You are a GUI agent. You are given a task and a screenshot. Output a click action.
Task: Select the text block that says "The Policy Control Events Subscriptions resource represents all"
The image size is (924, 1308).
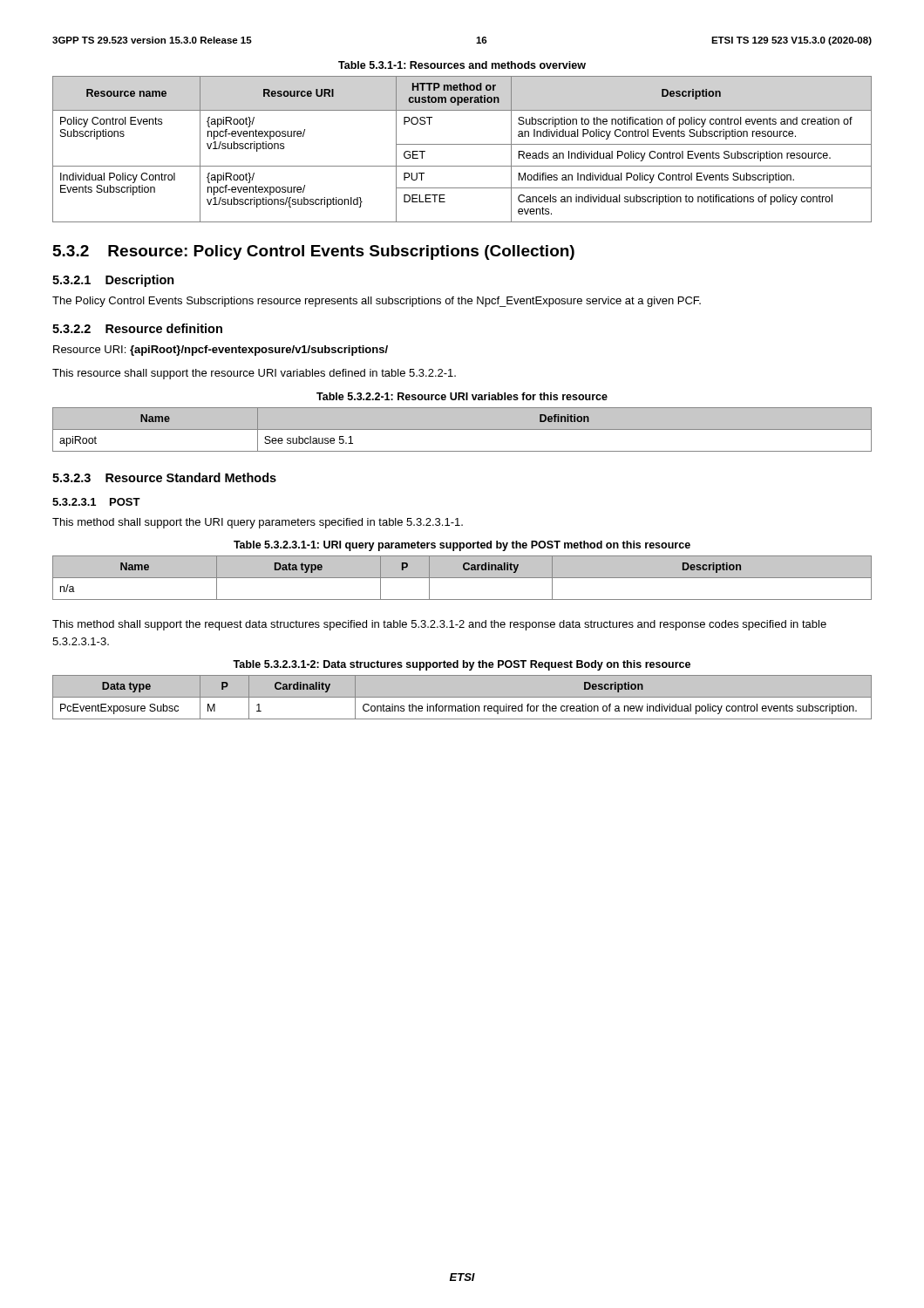click(377, 300)
